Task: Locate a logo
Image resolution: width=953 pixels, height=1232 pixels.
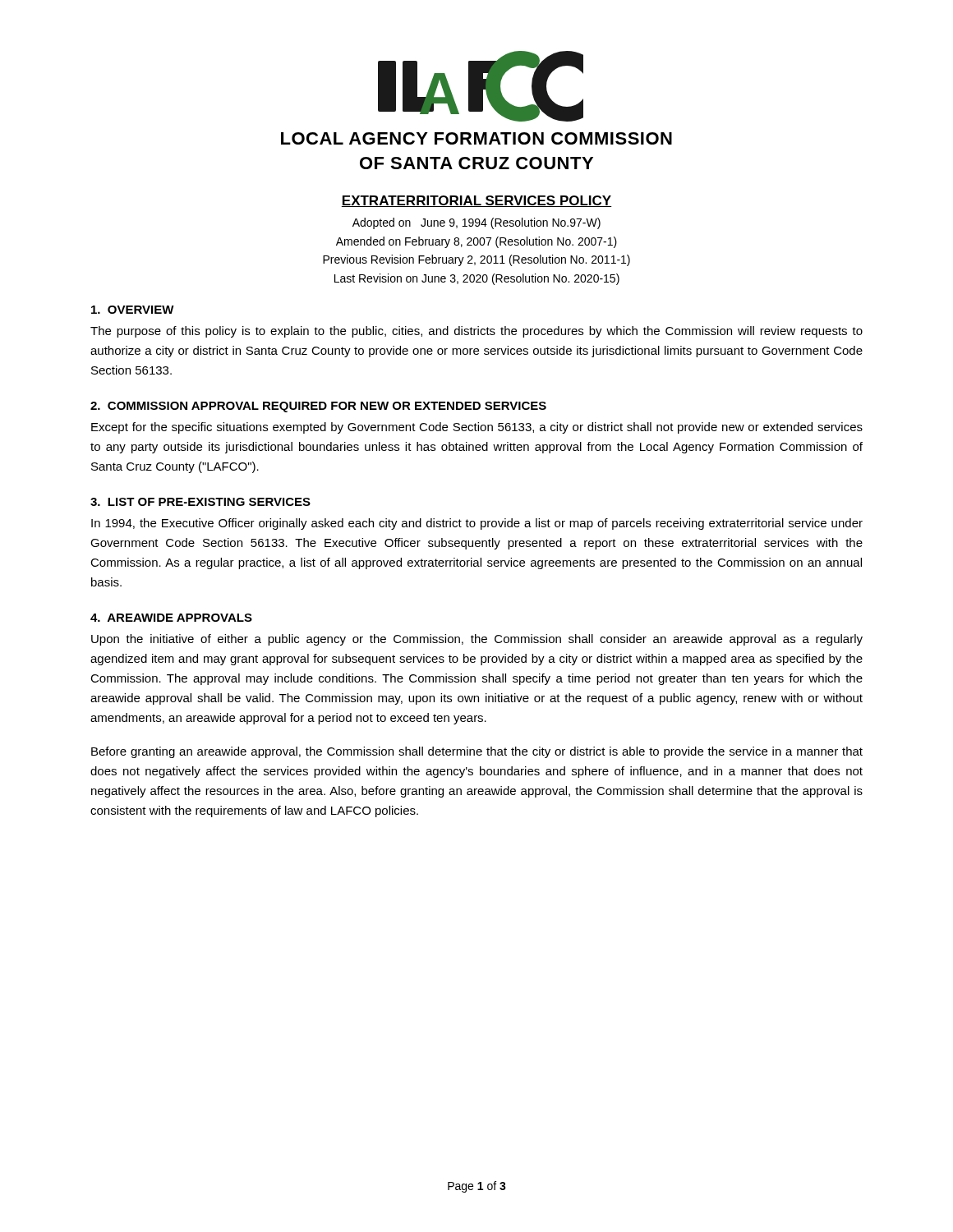Action: (476, 112)
